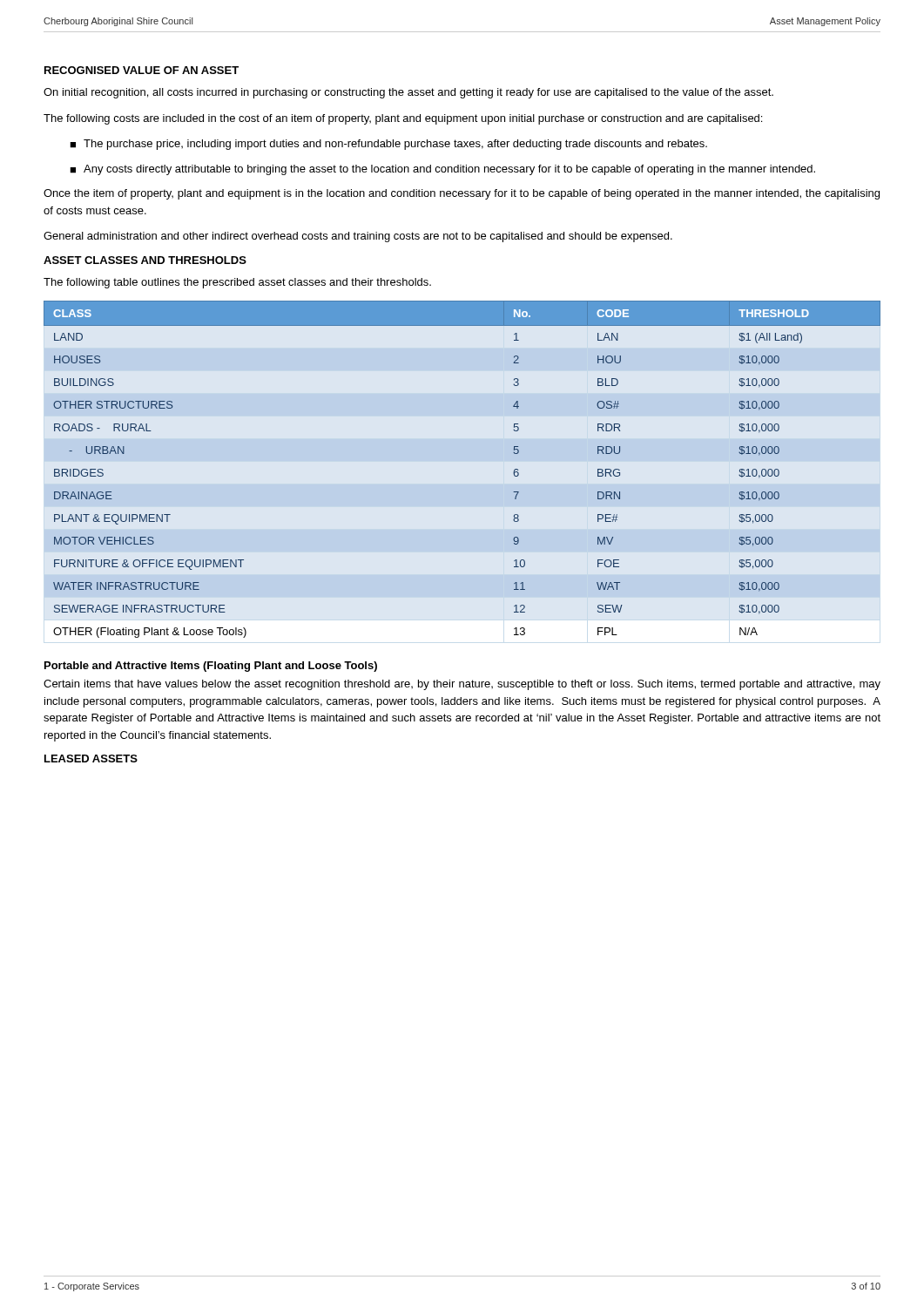
Task: Find "ASSET CLASSES AND THRESHOLDS" on this page
Action: pos(145,260)
